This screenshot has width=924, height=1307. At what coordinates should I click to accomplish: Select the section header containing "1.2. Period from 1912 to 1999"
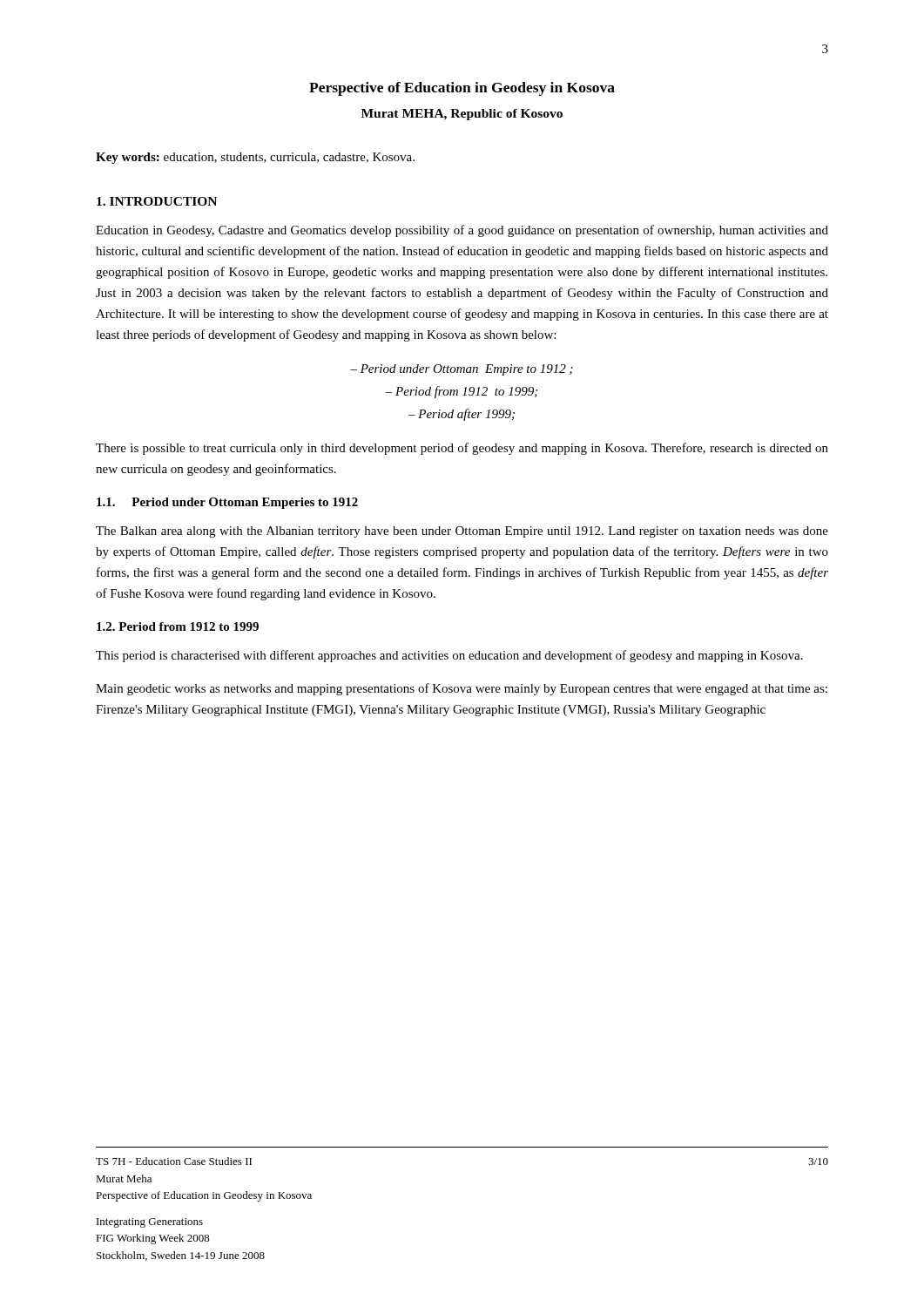tap(178, 627)
